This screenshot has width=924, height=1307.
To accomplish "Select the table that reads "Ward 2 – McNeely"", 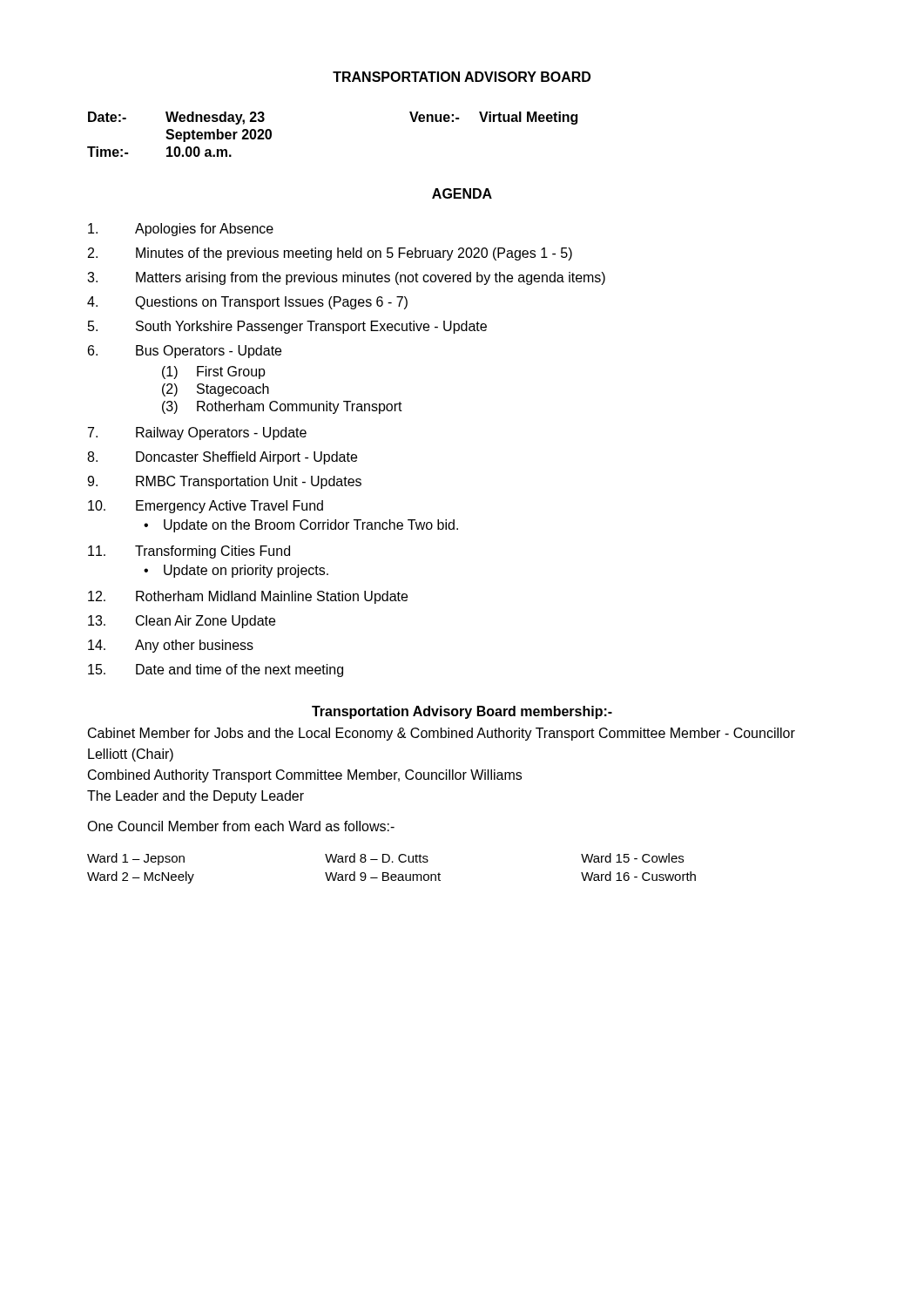I will (462, 867).
